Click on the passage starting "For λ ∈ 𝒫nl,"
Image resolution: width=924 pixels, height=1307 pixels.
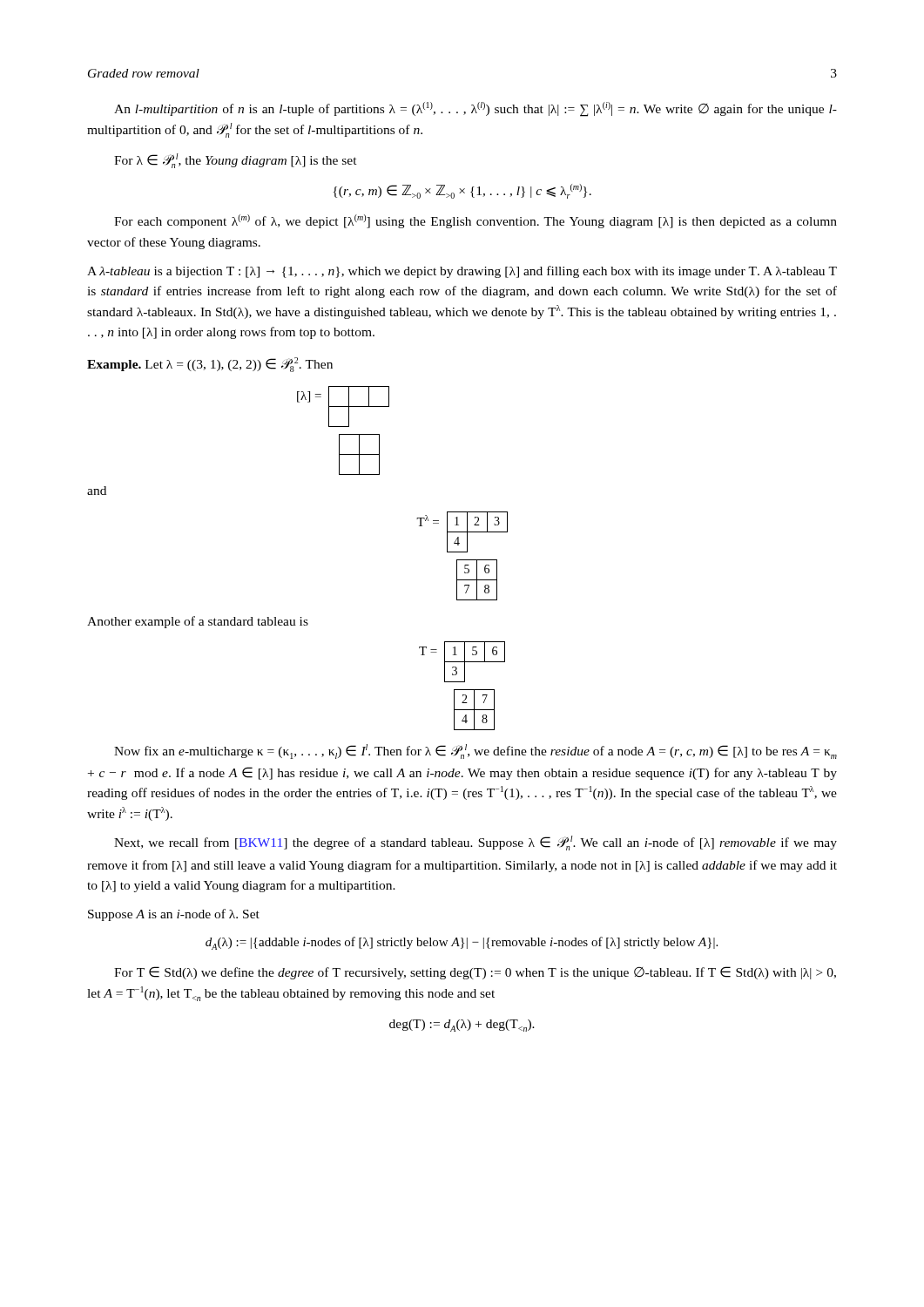pos(236,161)
